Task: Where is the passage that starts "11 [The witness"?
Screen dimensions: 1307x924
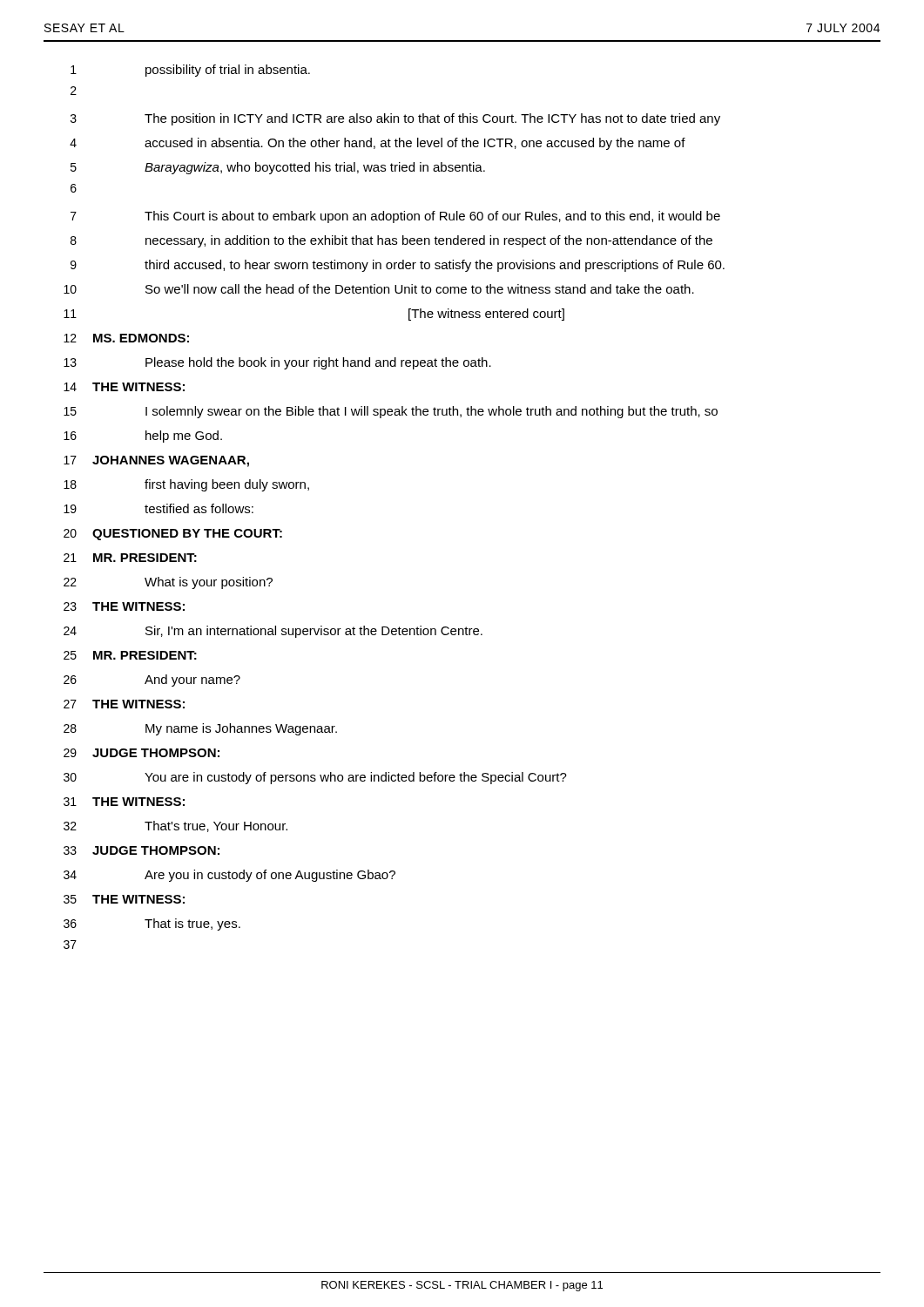Action: (462, 313)
